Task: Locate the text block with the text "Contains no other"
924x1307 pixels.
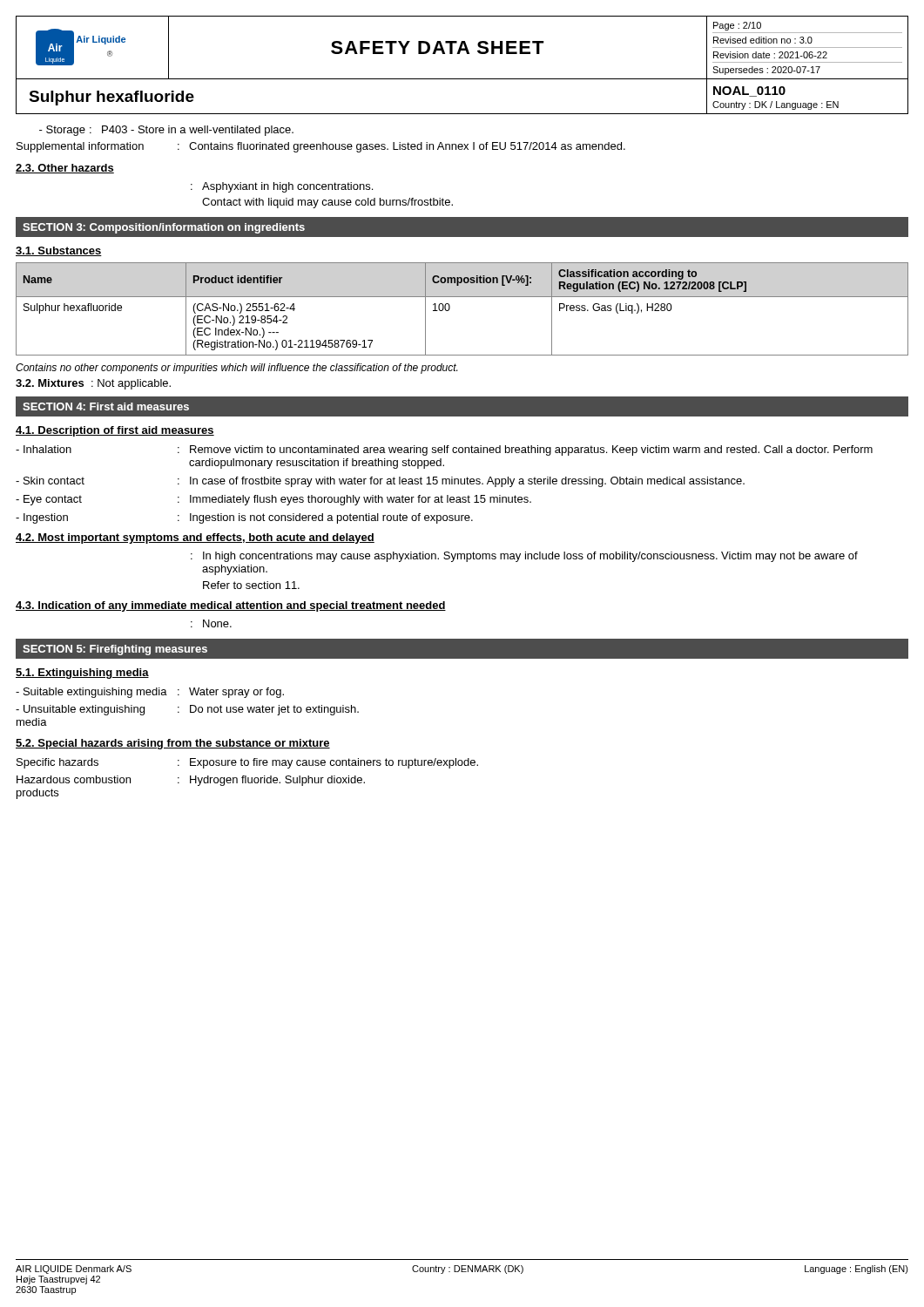Action: 237,368
